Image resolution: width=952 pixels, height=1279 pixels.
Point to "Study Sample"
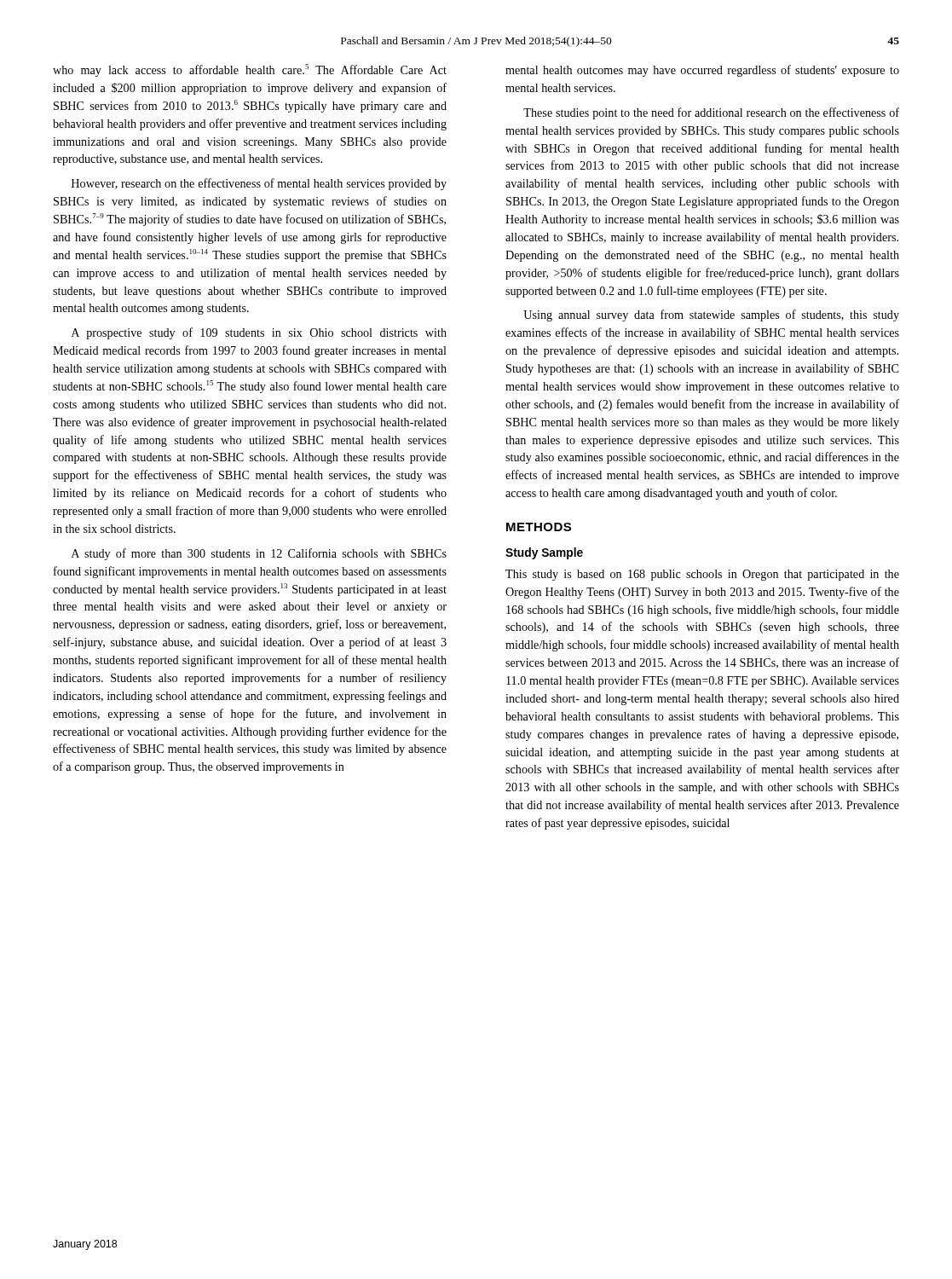pos(544,553)
